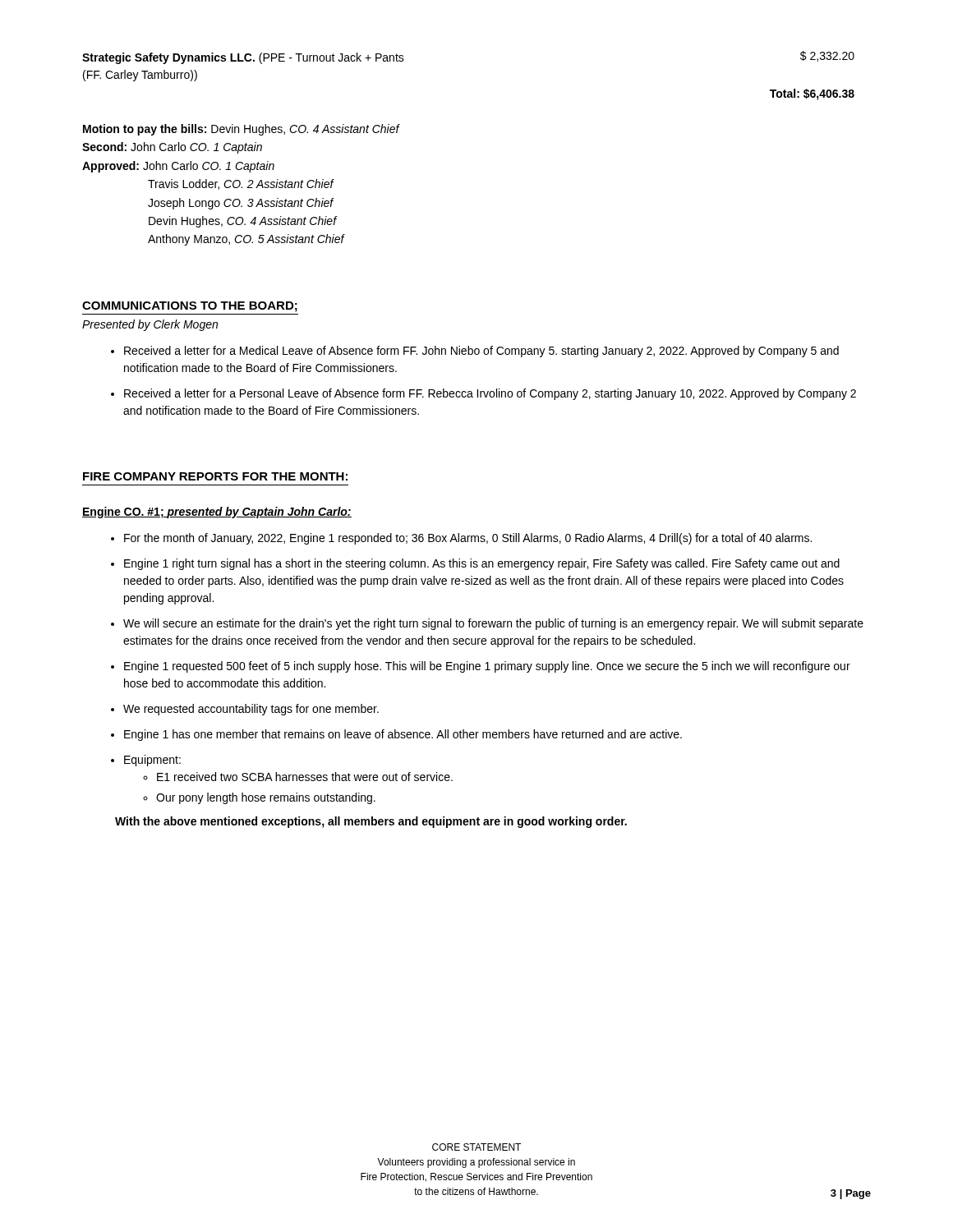Image resolution: width=953 pixels, height=1232 pixels.
Task: Find the region starting "Strategic Safety Dynamics LLC. (PPE -"
Action: [x=244, y=57]
